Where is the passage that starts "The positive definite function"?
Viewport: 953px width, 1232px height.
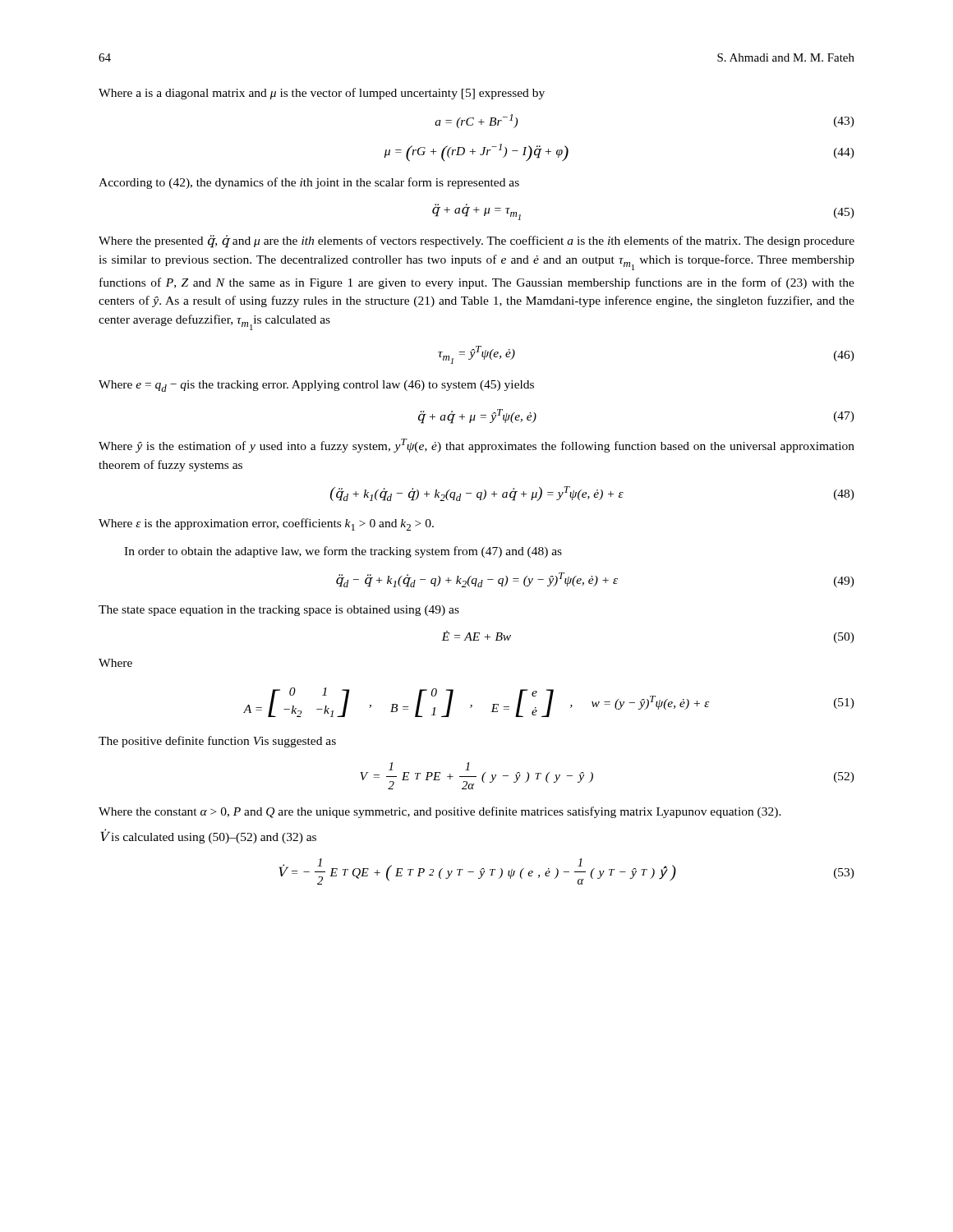(217, 742)
